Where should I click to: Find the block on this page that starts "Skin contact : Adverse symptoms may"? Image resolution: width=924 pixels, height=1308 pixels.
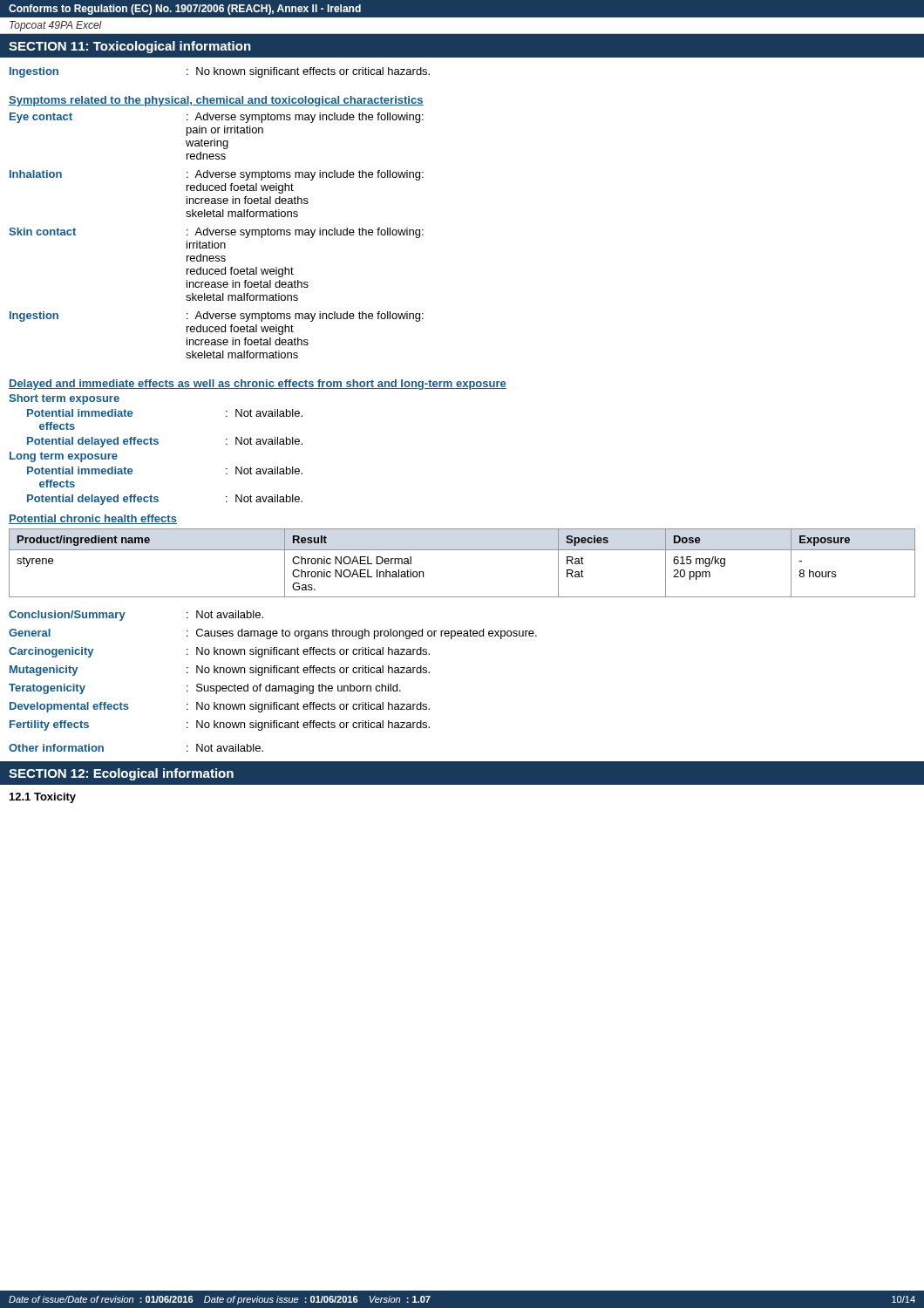tap(216, 233)
